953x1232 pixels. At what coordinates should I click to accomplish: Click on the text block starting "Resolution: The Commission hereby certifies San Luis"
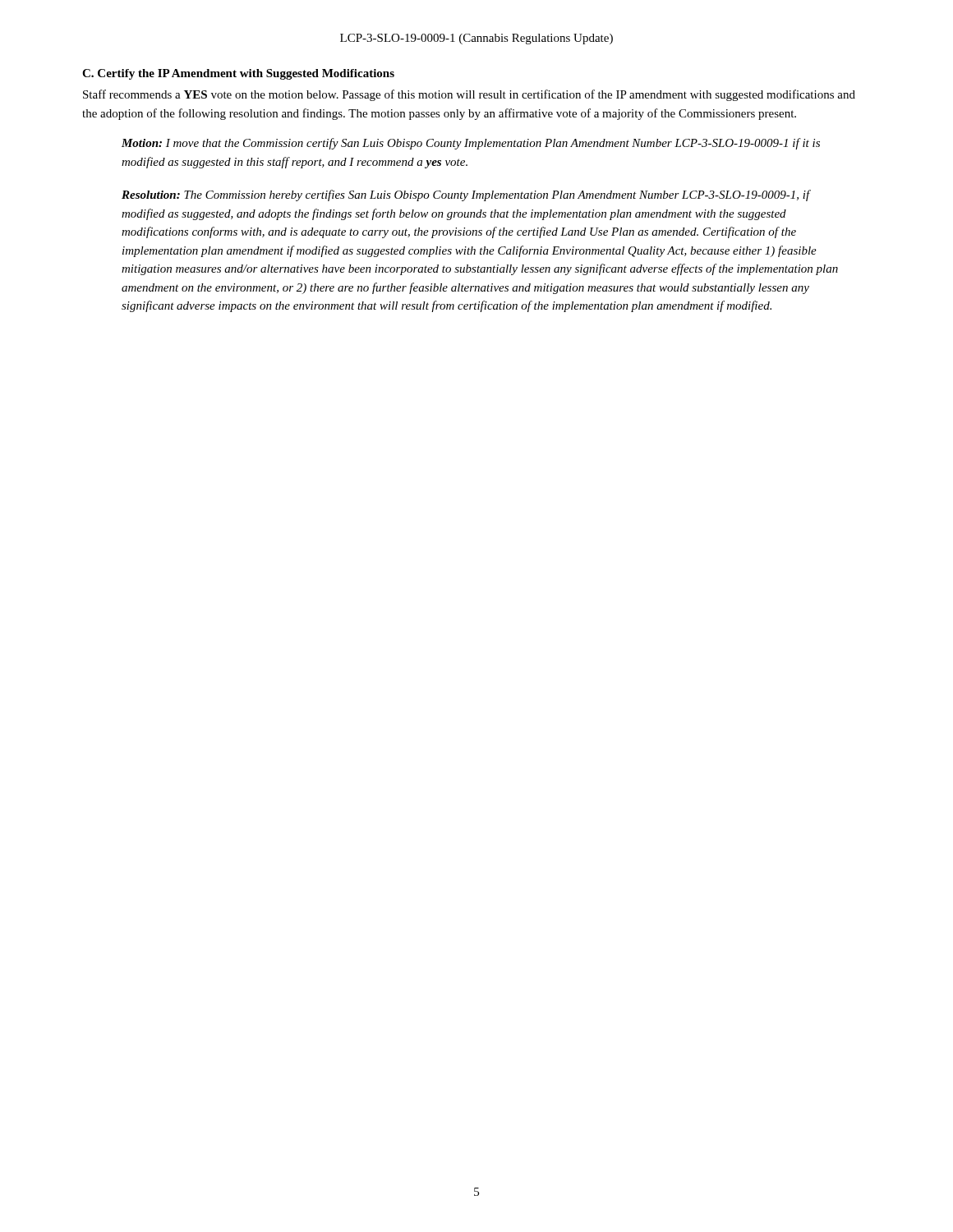tap(480, 250)
